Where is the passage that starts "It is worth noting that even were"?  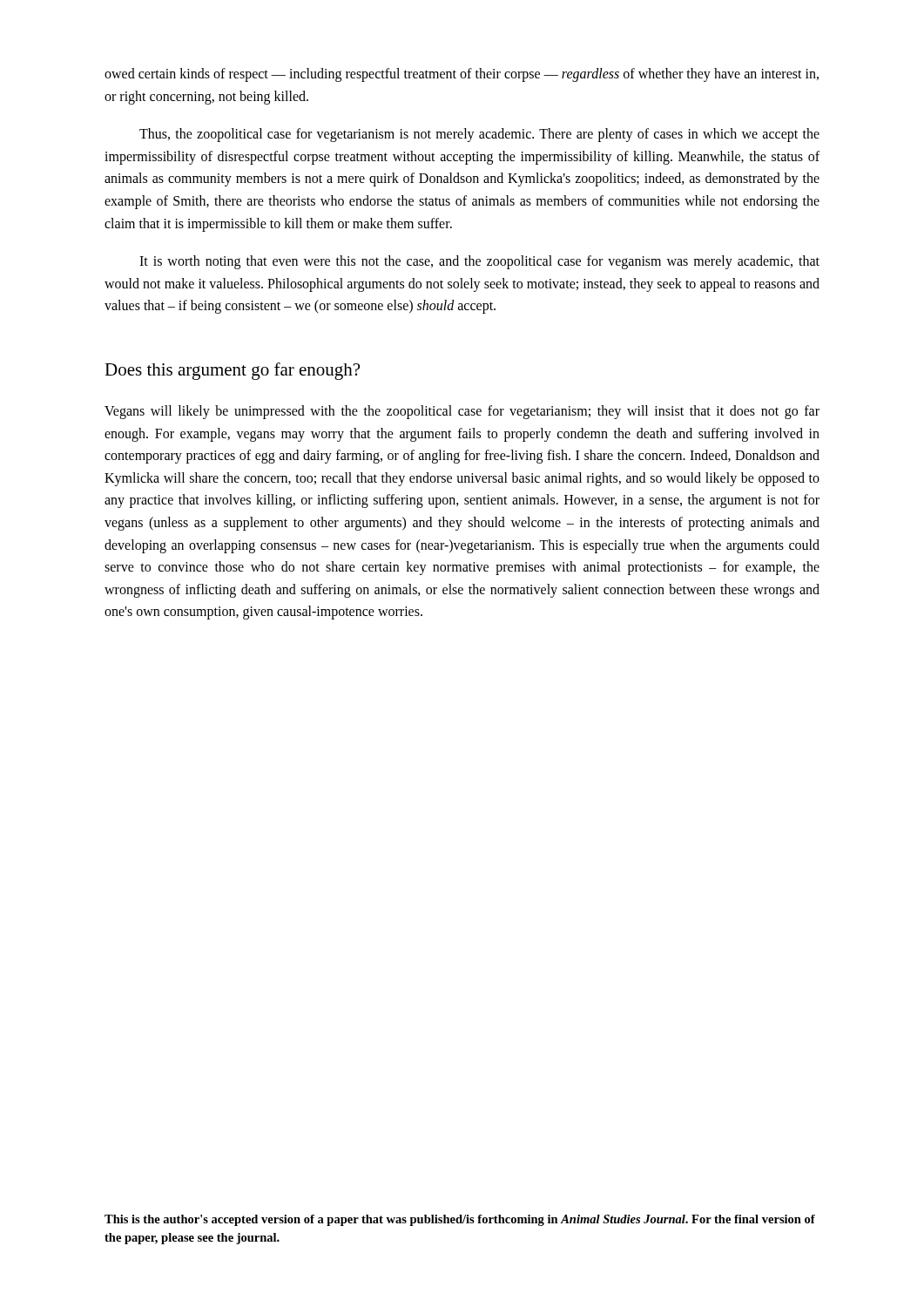coord(462,283)
